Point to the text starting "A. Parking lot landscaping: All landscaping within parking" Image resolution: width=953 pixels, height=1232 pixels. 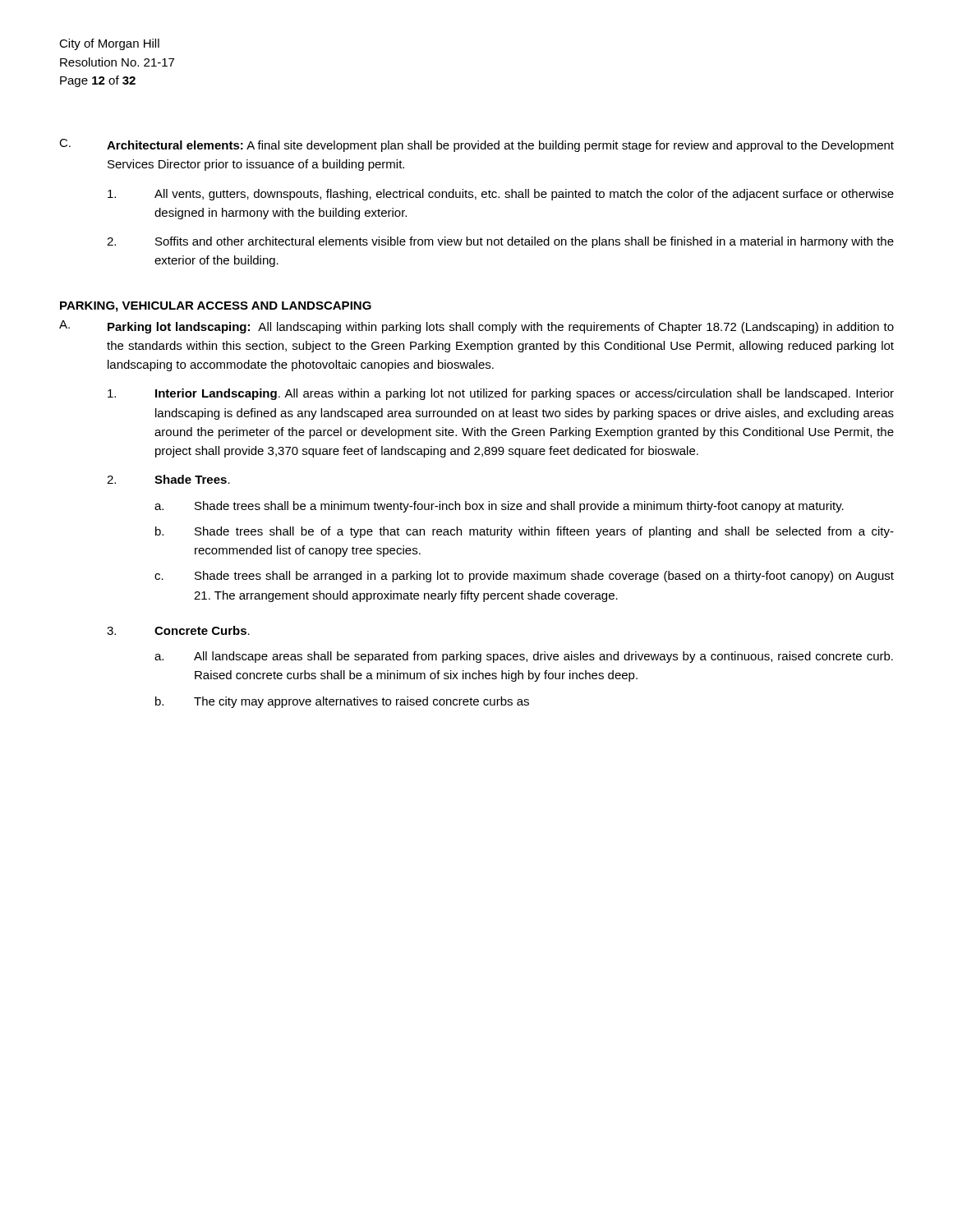click(x=476, y=522)
